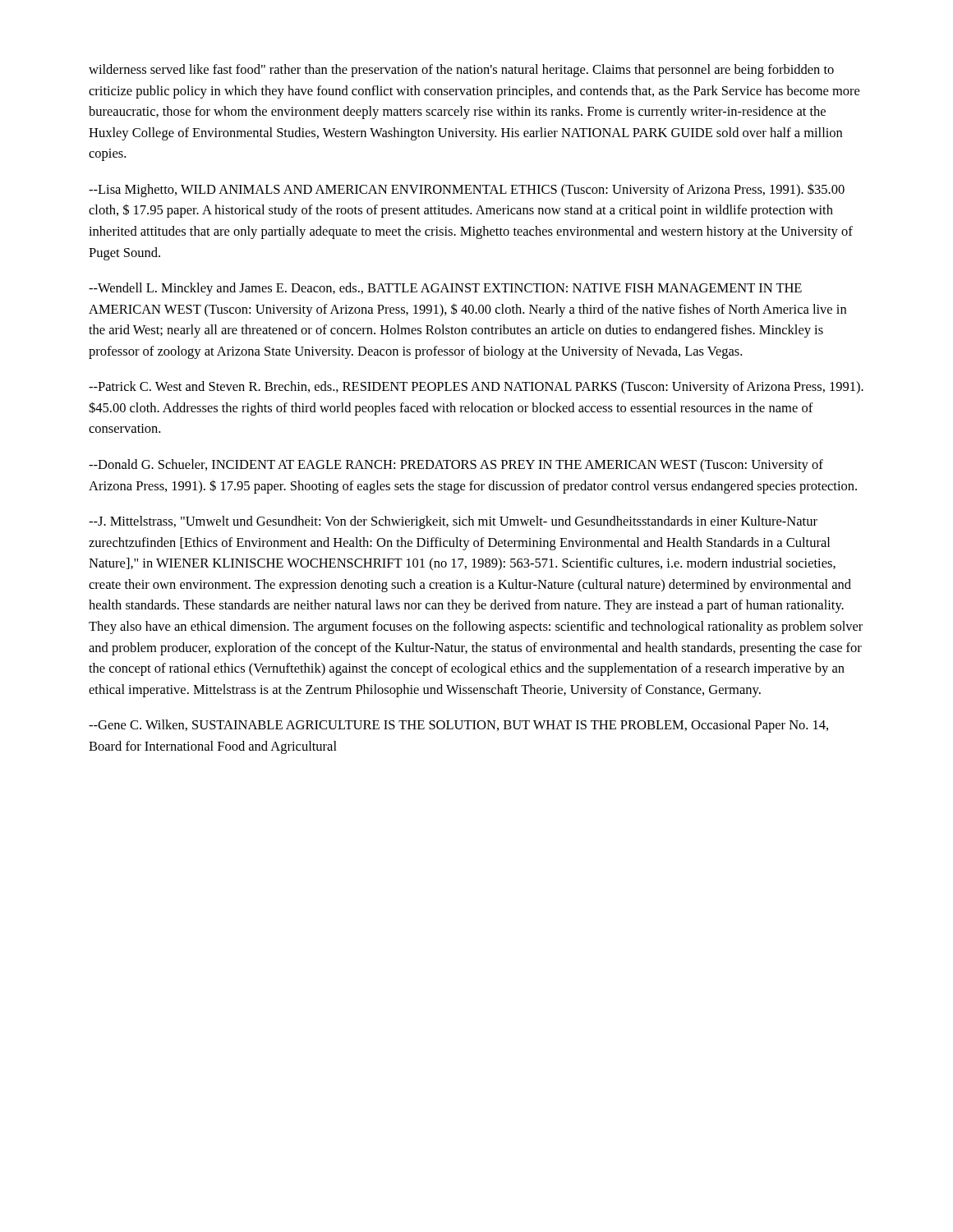Find the passage starting "Donald G. Schueler, INCIDENT AT EAGLE RANCH:"
Viewport: 953px width, 1232px height.
[x=473, y=475]
